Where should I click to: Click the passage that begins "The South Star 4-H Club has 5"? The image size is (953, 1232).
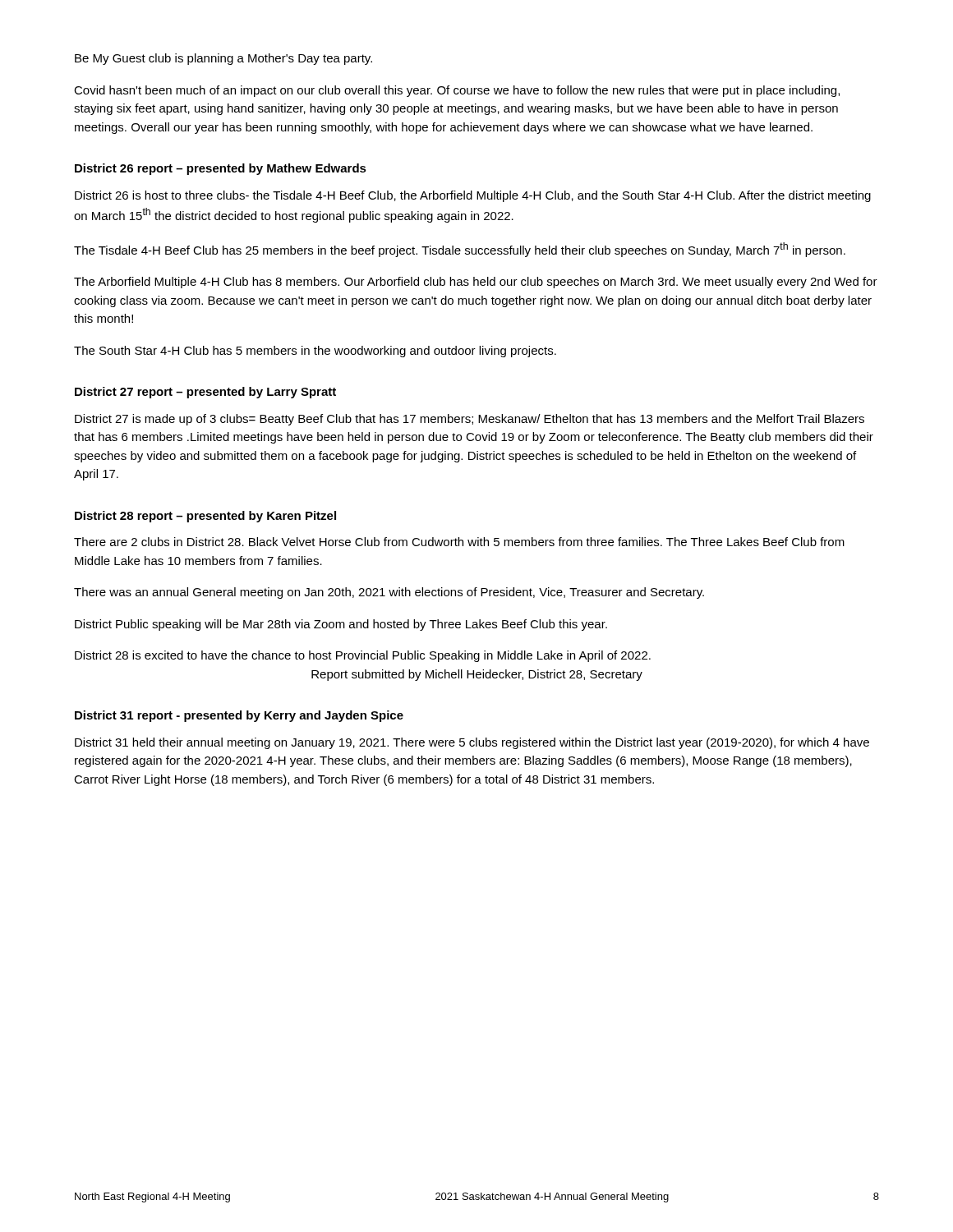(315, 350)
